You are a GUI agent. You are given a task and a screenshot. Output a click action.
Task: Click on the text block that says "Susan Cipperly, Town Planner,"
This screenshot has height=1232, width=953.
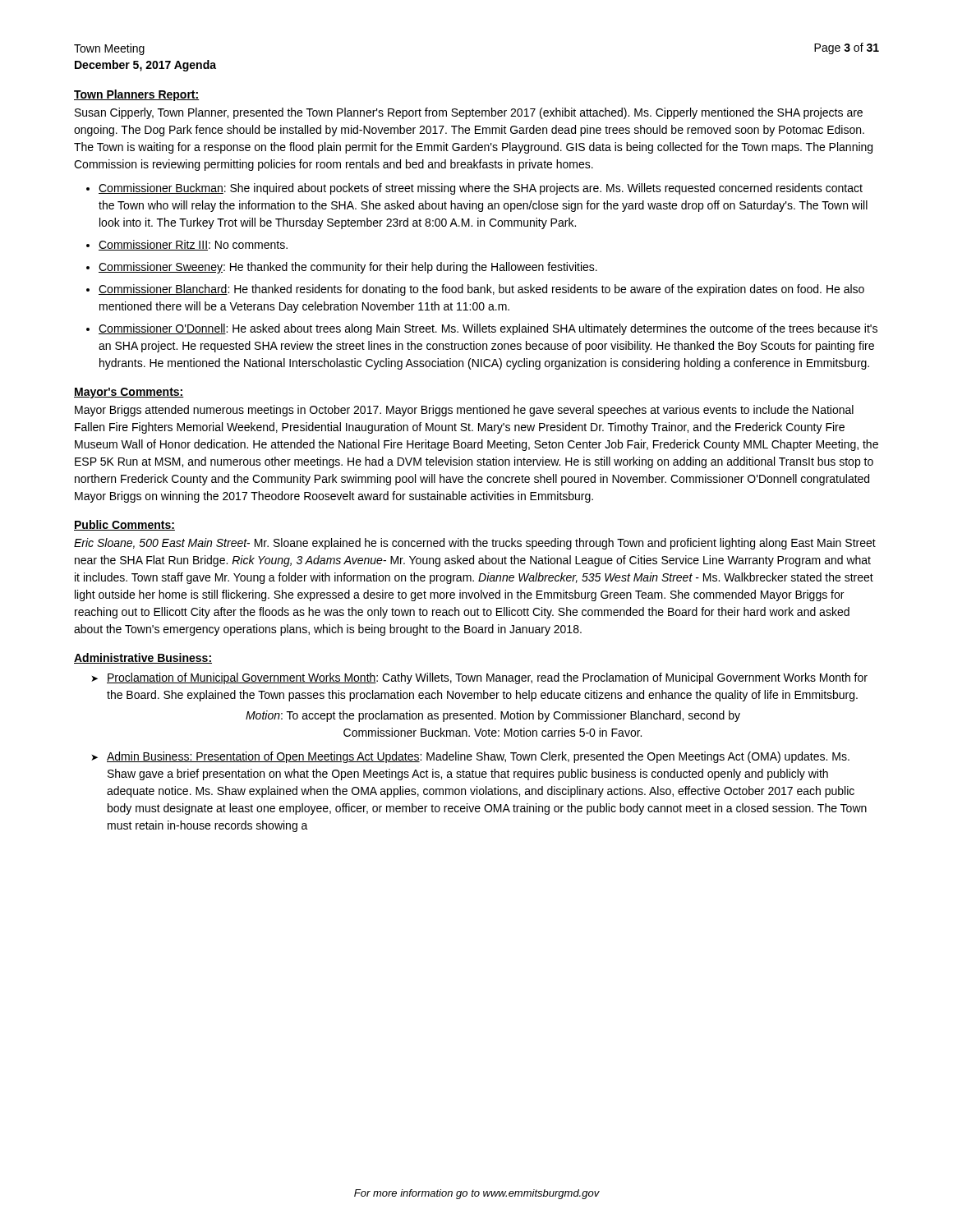474,139
